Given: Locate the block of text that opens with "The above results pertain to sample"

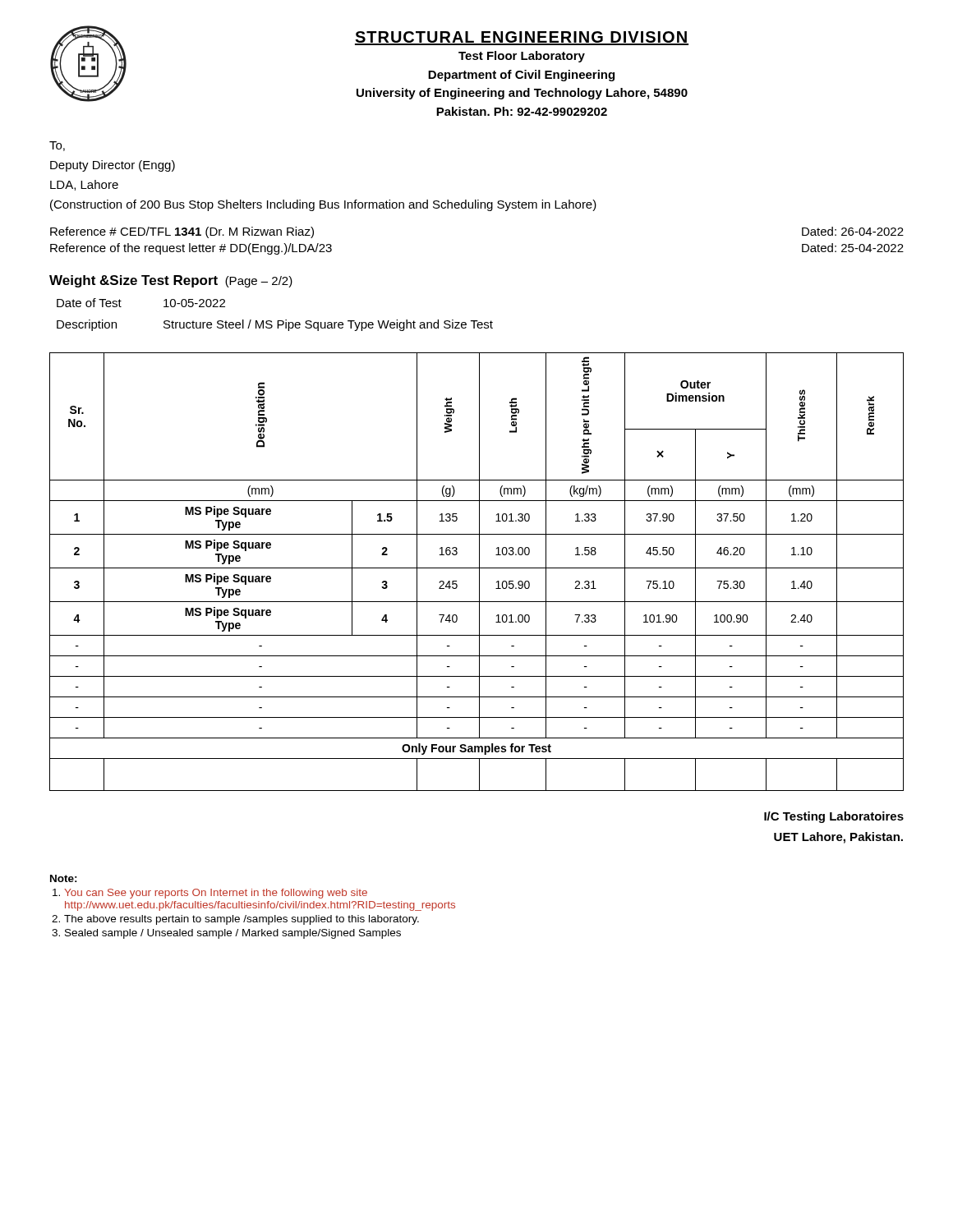Looking at the screenshot, I should coord(242,918).
